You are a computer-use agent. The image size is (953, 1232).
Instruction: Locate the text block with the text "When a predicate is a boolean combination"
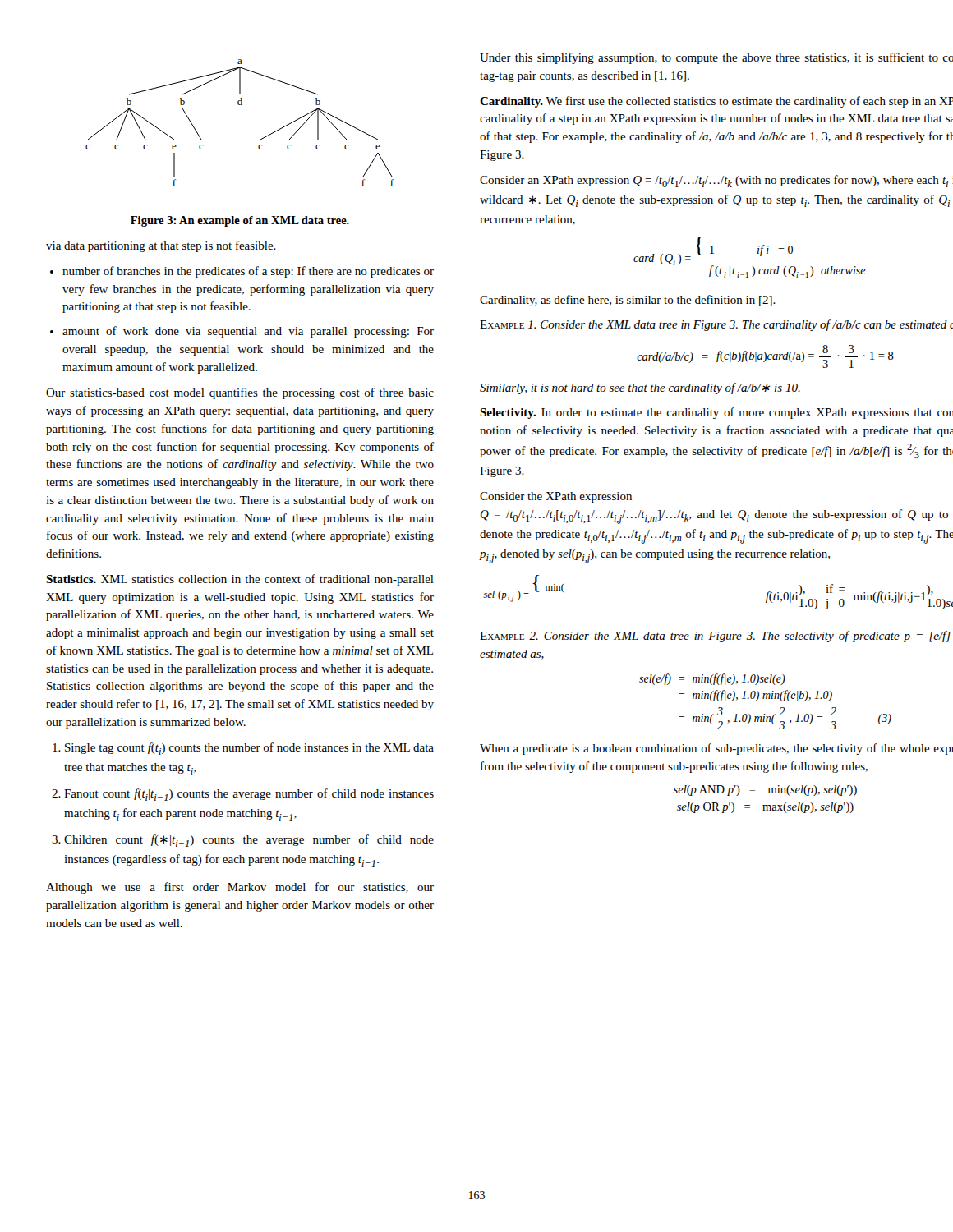point(716,758)
